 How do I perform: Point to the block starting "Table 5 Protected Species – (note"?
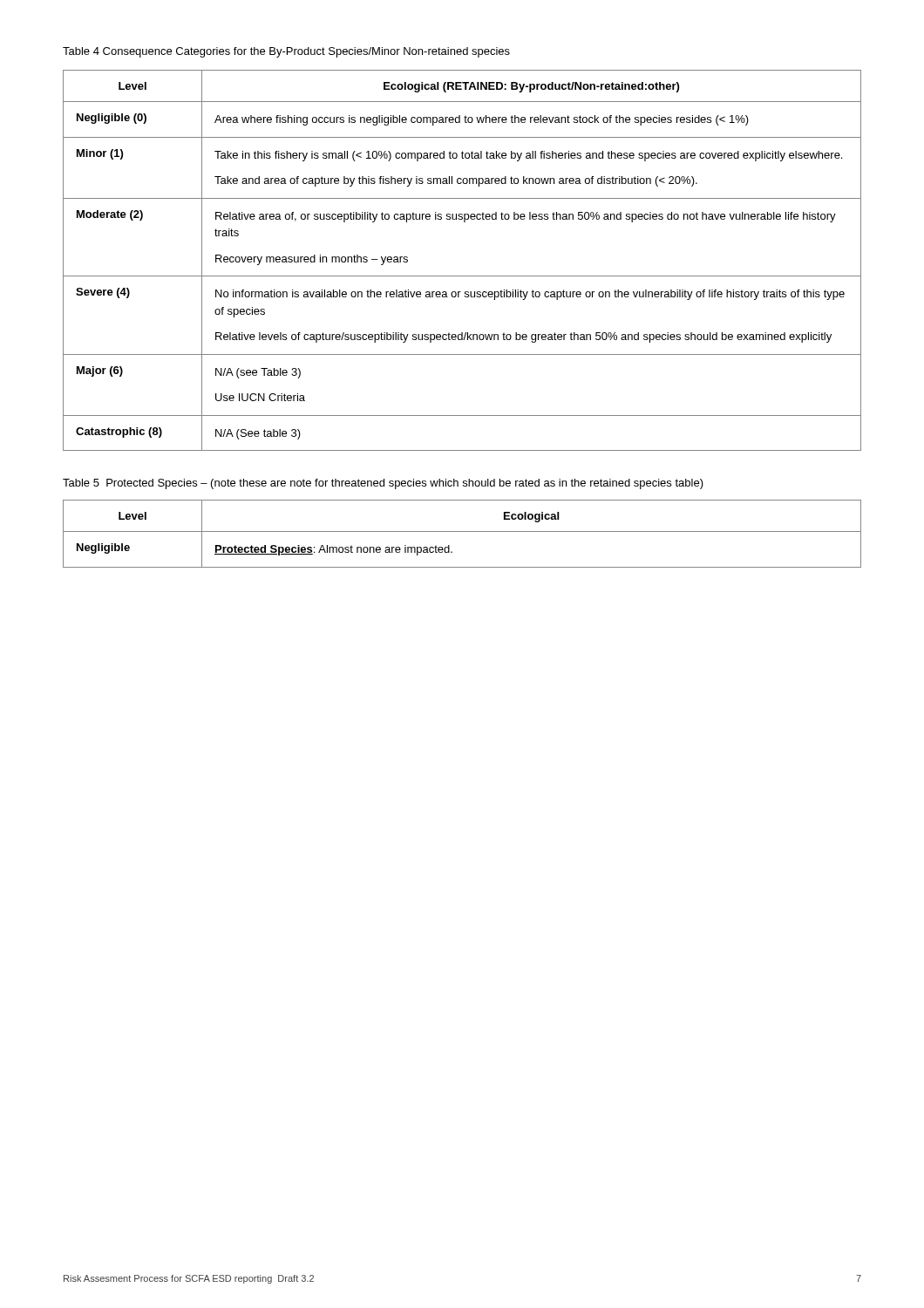(x=383, y=483)
